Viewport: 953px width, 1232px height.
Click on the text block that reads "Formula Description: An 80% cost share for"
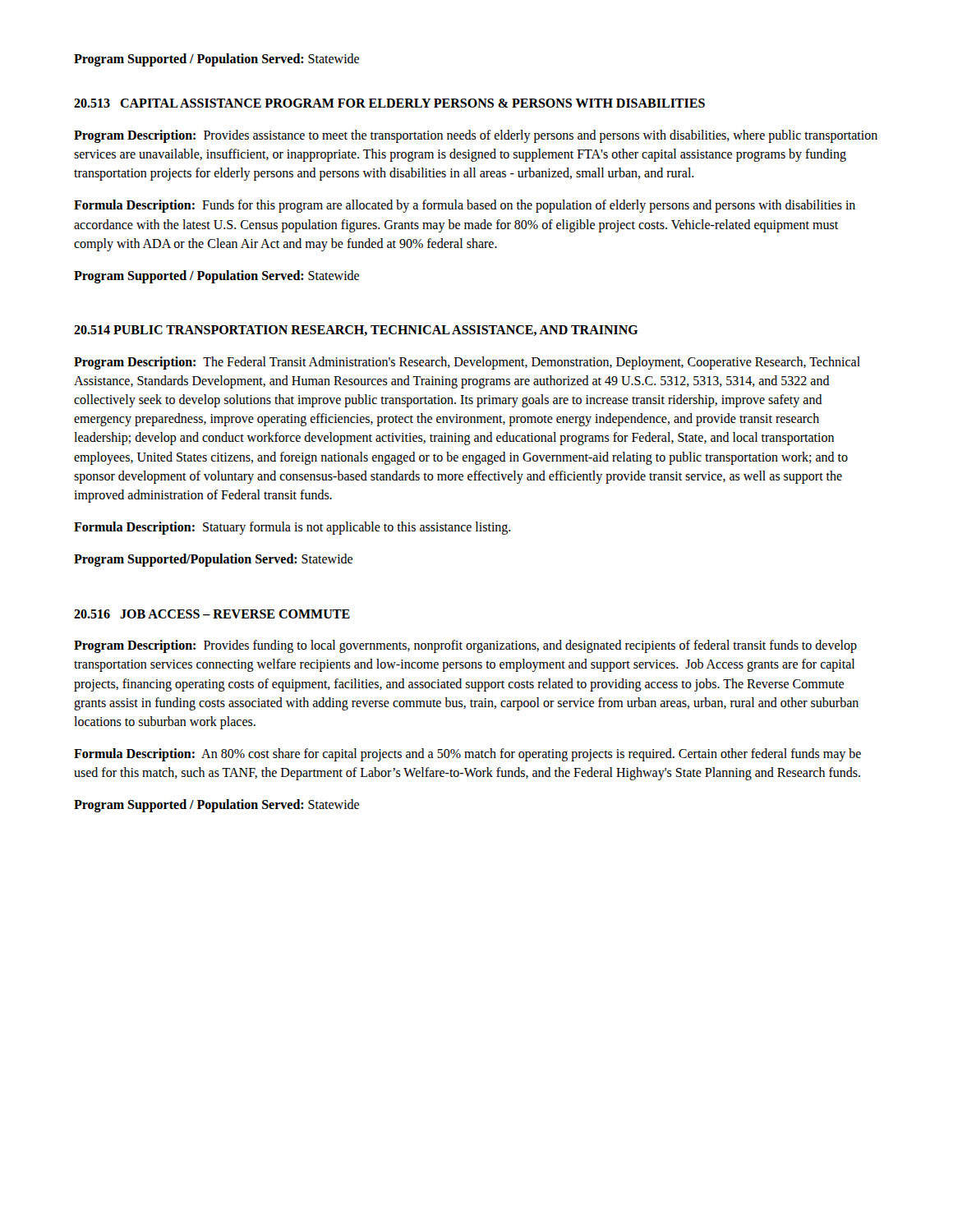[x=476, y=763]
